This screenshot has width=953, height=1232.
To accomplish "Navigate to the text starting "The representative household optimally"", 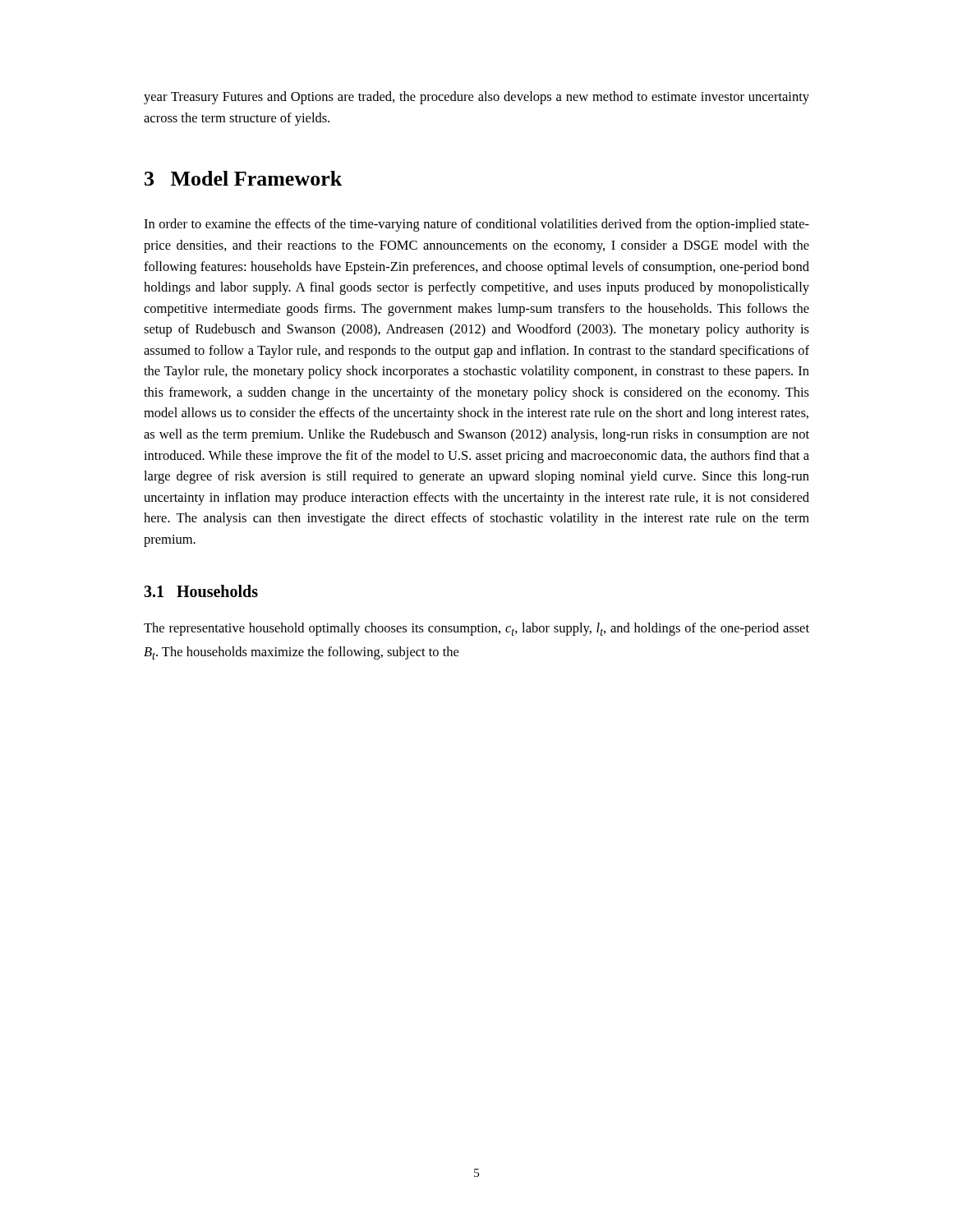I will coord(476,641).
